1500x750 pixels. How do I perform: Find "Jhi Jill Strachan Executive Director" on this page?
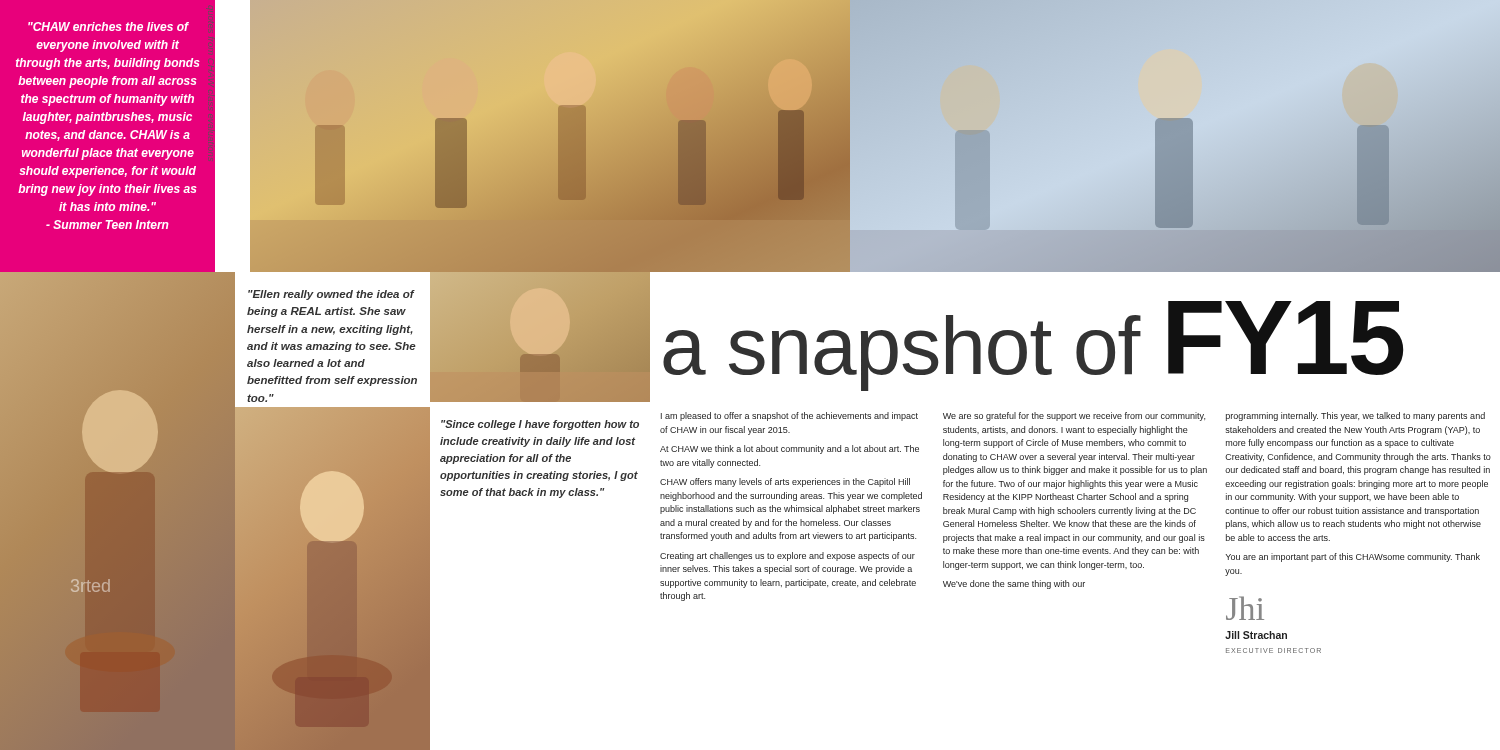(x=1245, y=608)
